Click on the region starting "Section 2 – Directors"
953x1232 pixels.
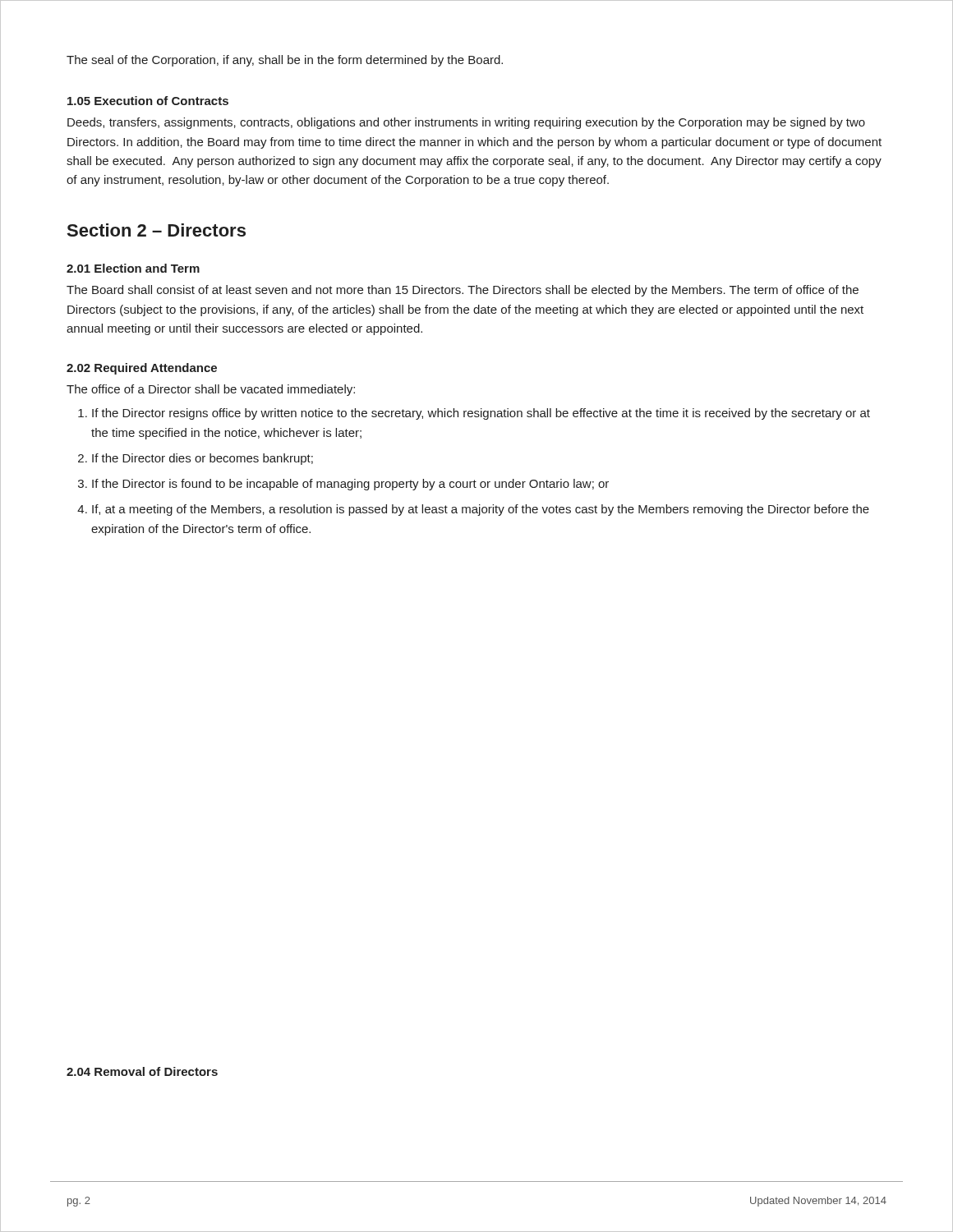pyautogui.click(x=156, y=231)
